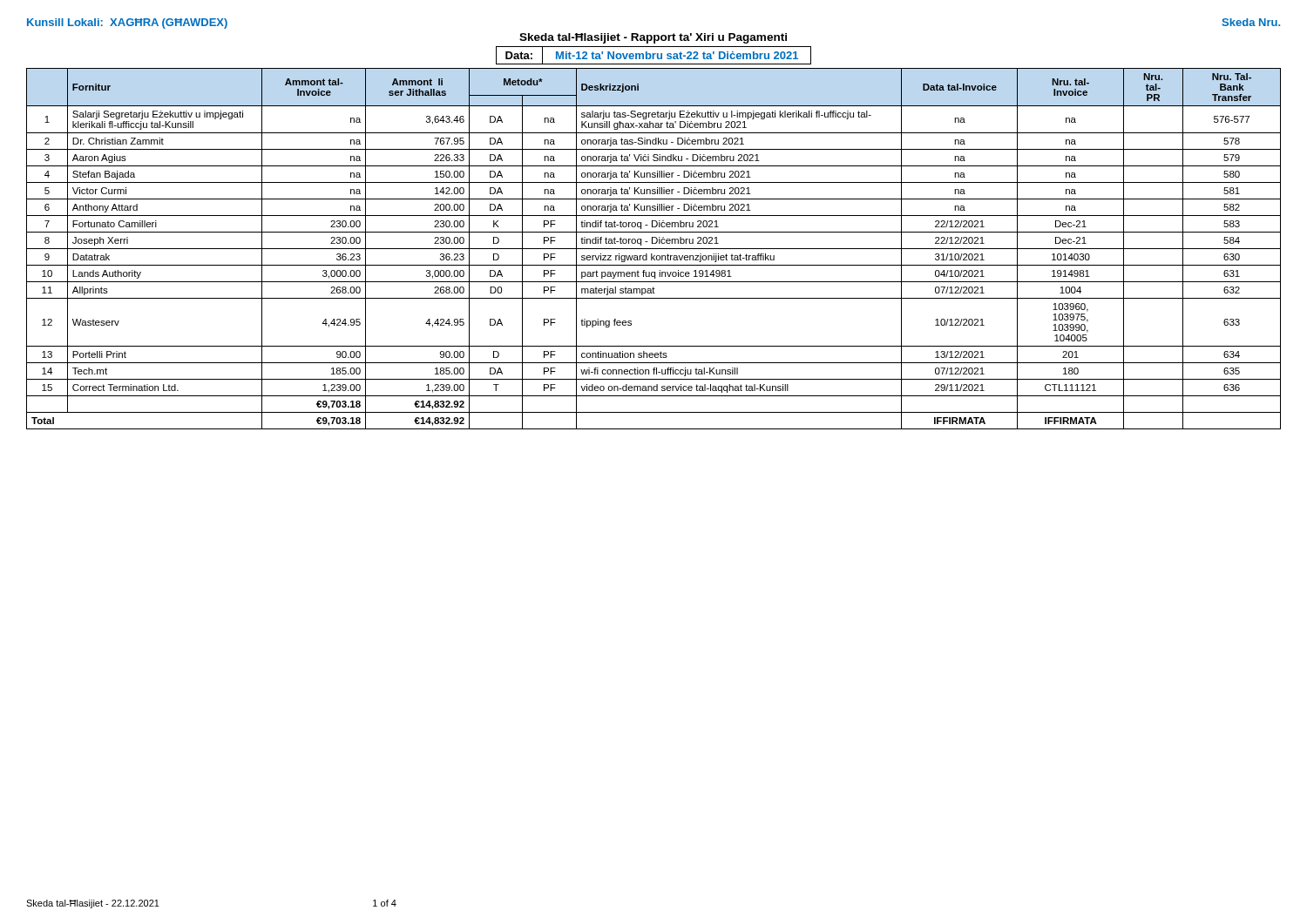Locate the table with the text "servizz rigward kontravenzjonijiet tat-traffiku"

click(x=654, y=249)
